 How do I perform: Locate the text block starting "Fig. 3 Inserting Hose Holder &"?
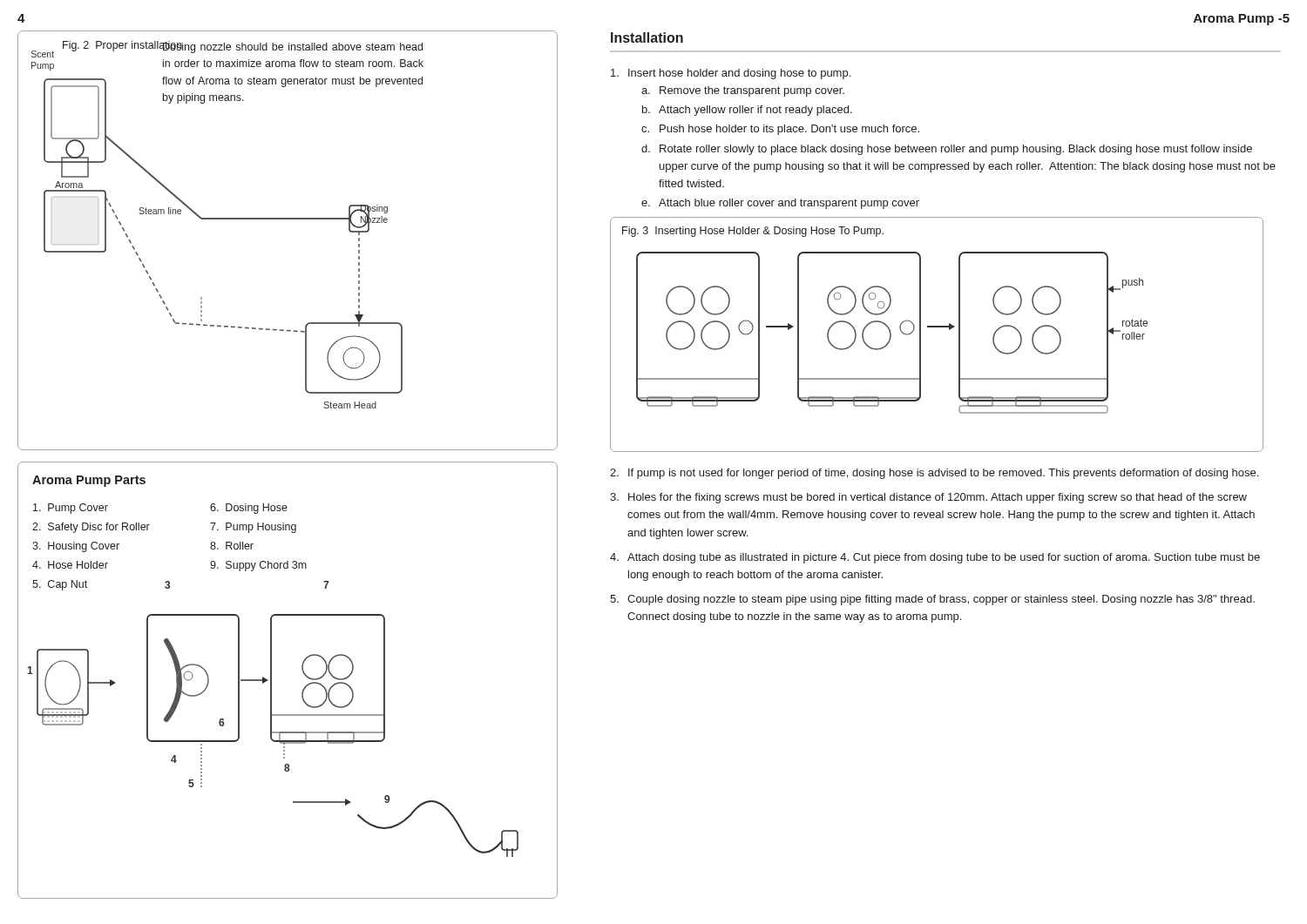pos(753,231)
